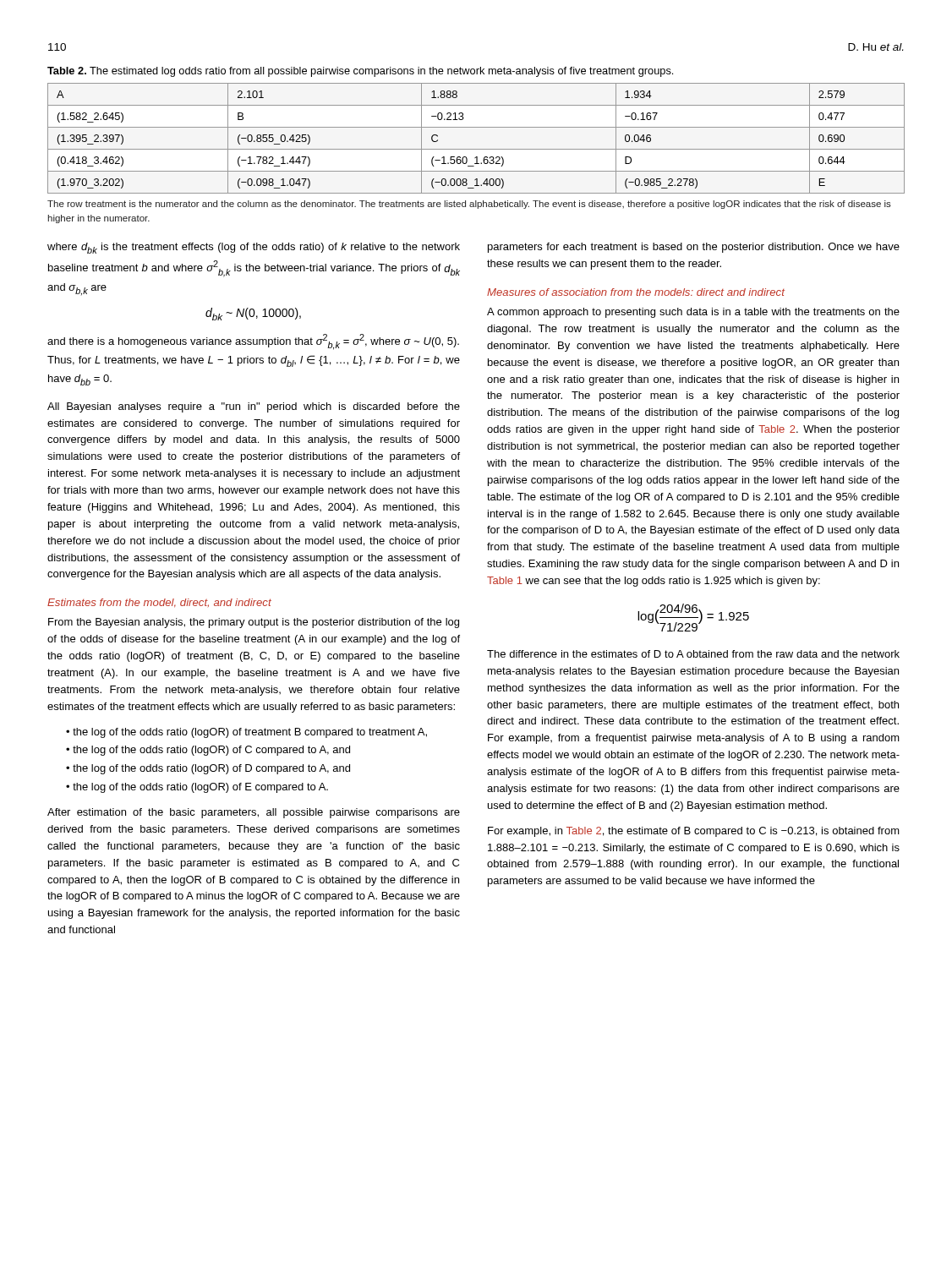Point to the block beginning "parameters for each"
This screenshot has width=952, height=1268.
[x=693, y=255]
